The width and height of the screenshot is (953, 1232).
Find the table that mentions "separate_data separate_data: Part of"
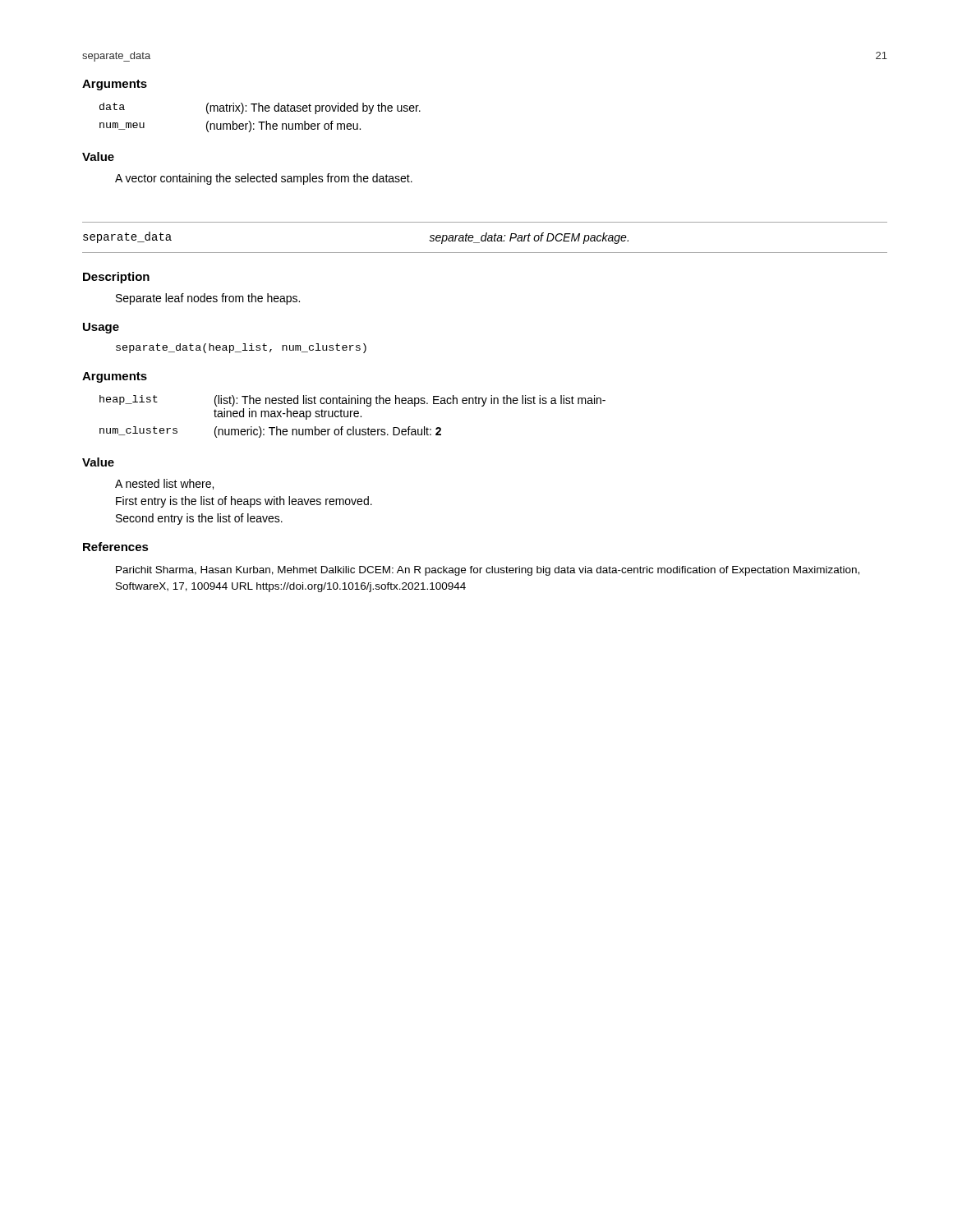[x=485, y=237]
